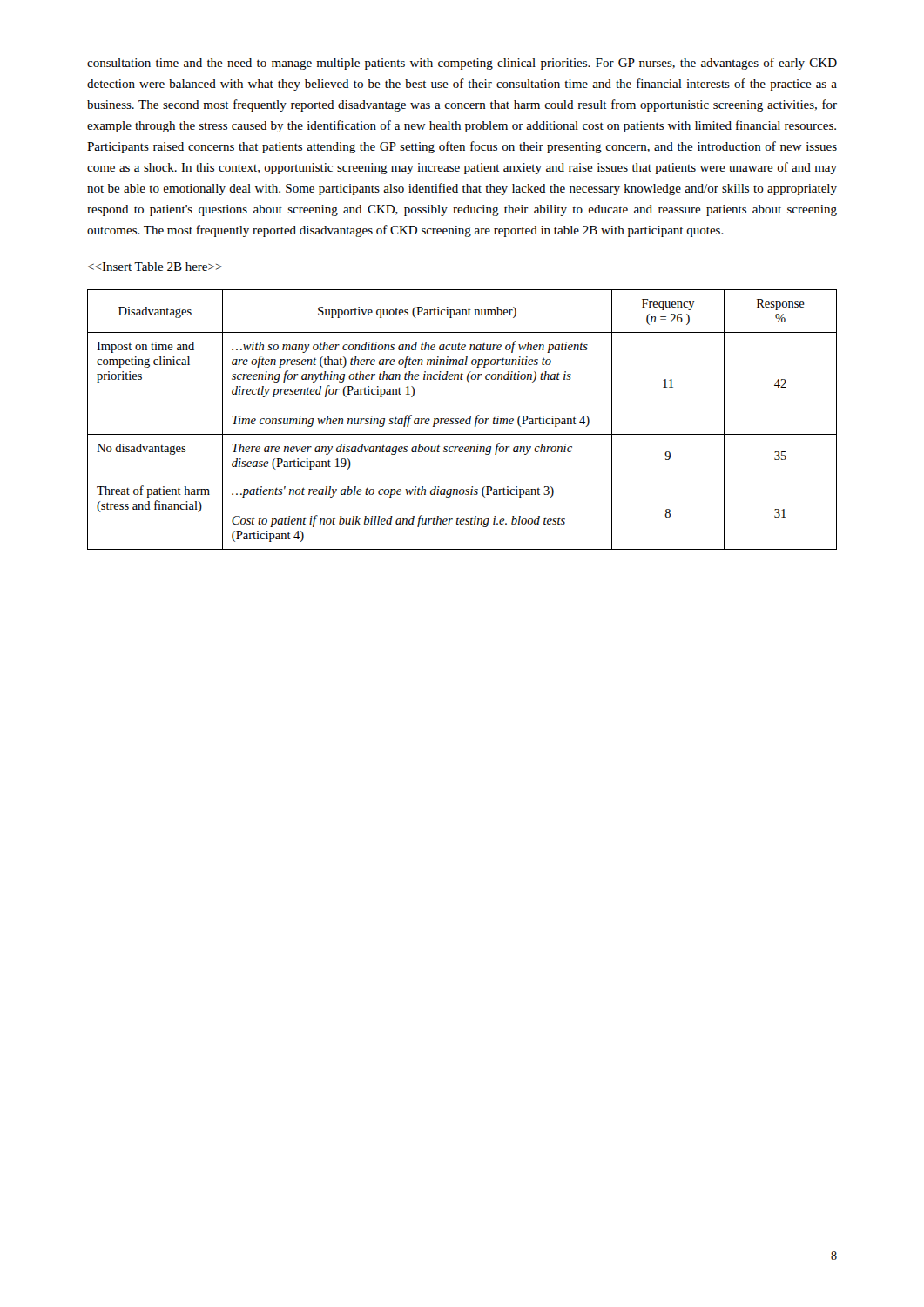Screen dimensions: 1307x924
Task: Select the table that reads "Response %"
Action: coord(462,420)
